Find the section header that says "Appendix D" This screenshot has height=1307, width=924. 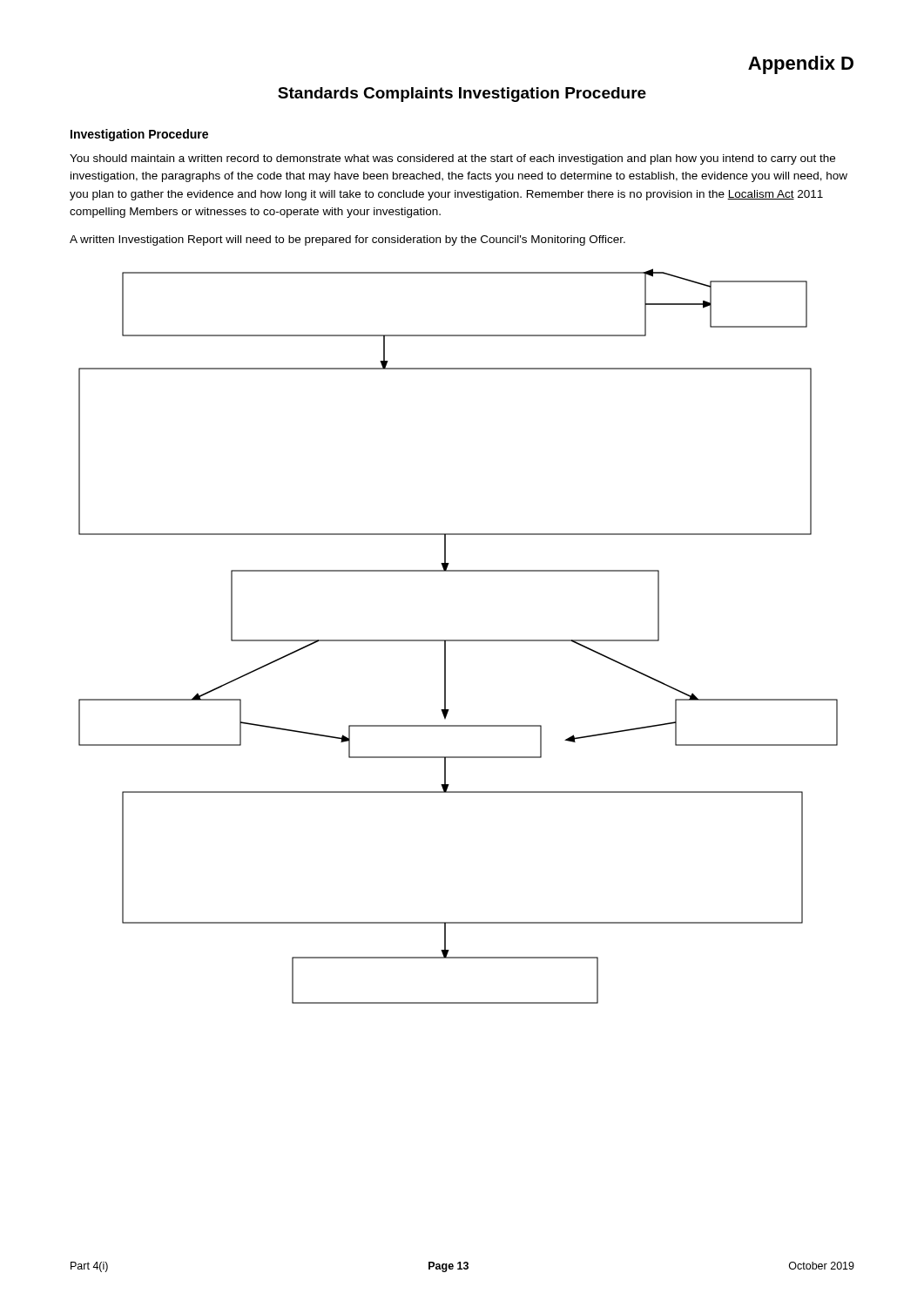tap(801, 63)
